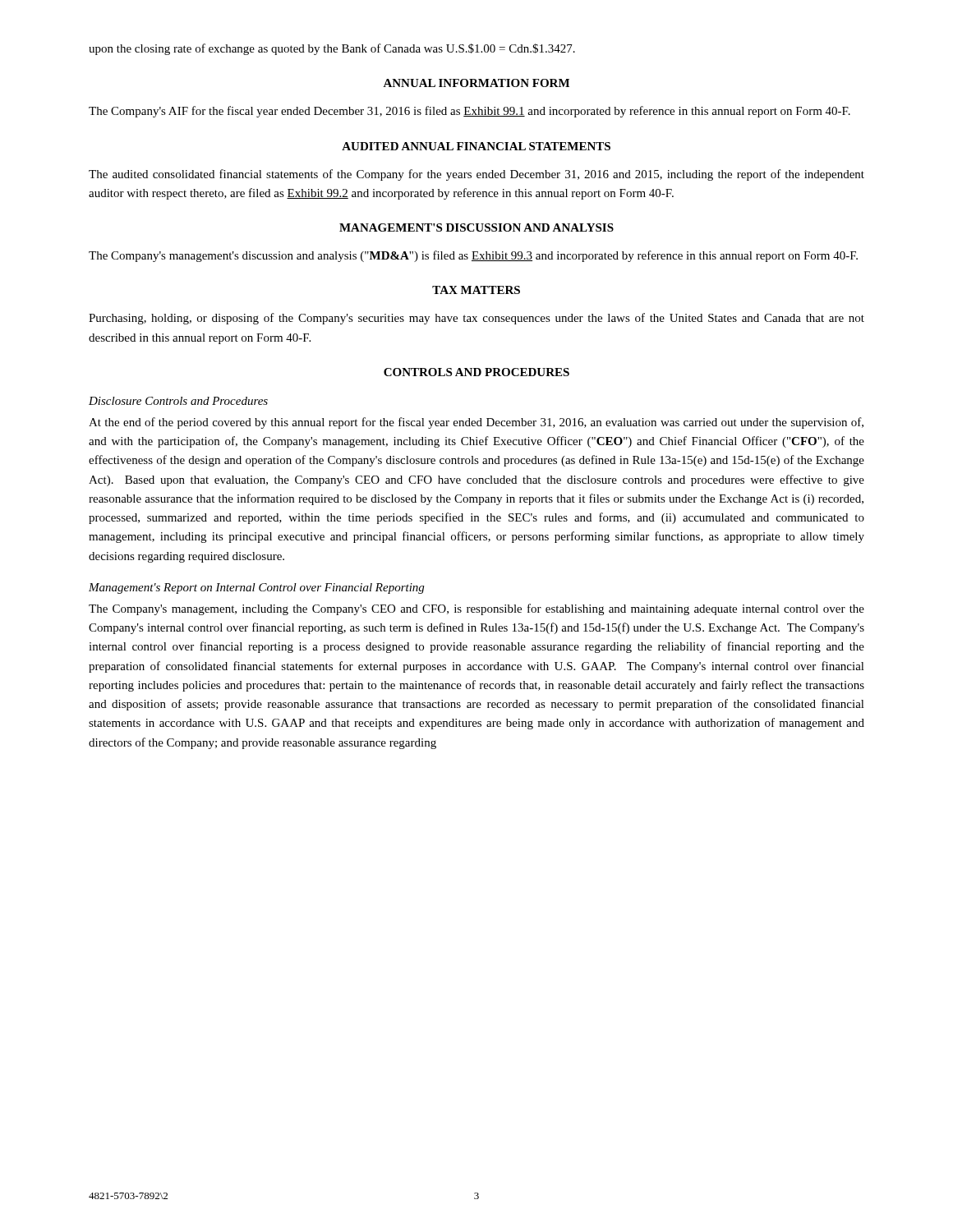The height and width of the screenshot is (1232, 953).
Task: Click where it says "TAX MATTERS"
Action: [476, 290]
